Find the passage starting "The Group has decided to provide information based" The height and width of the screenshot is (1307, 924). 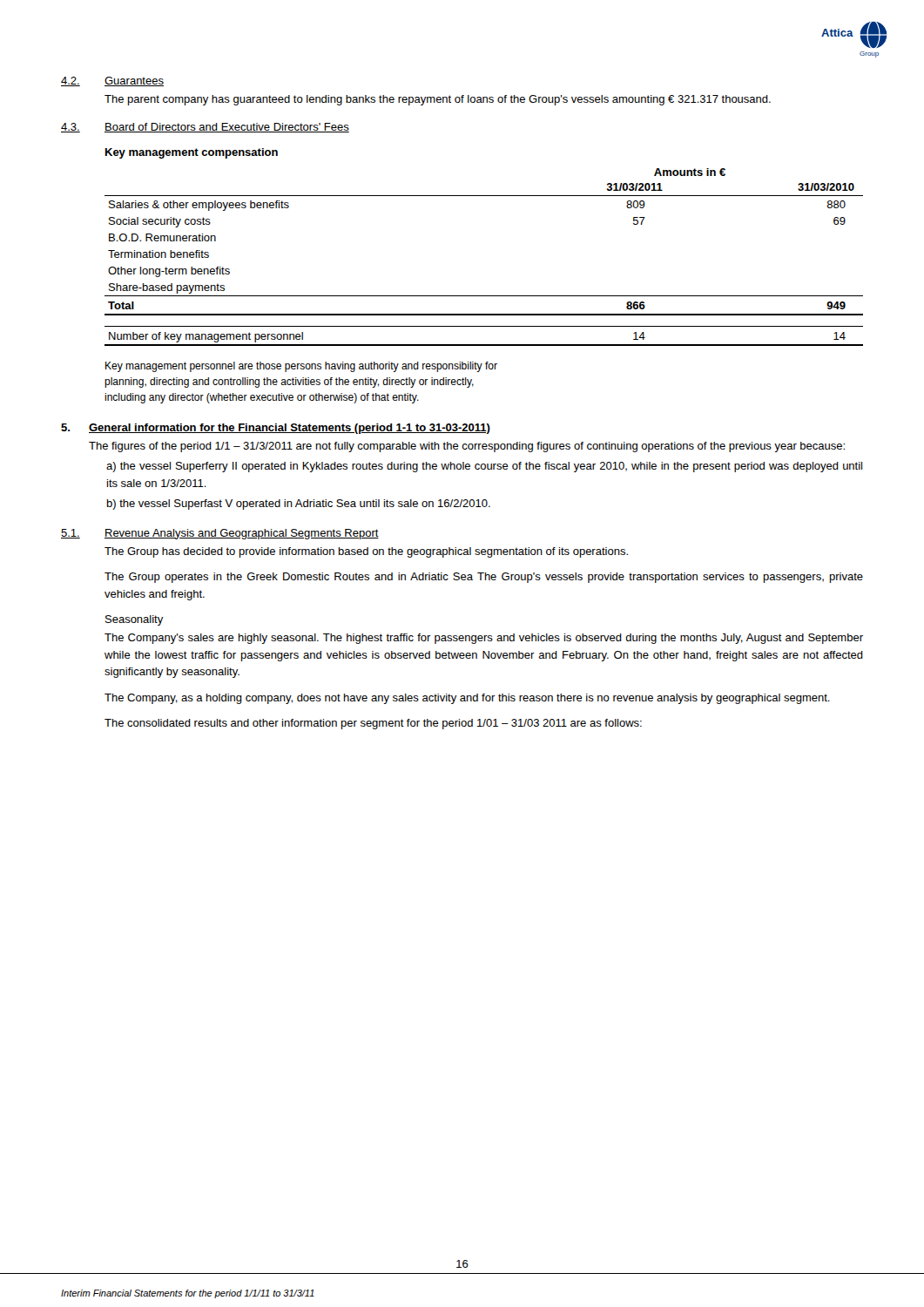[x=367, y=551]
